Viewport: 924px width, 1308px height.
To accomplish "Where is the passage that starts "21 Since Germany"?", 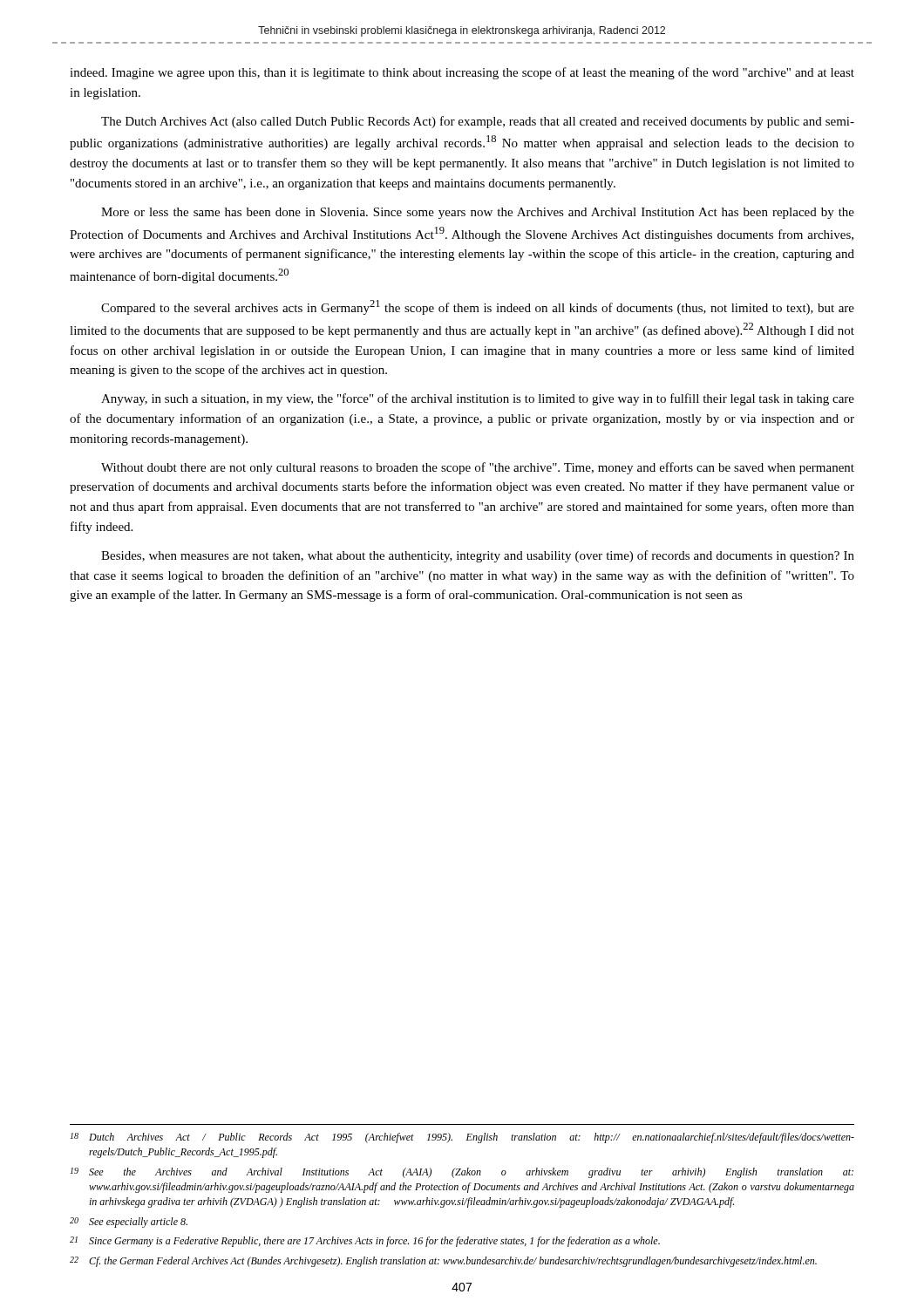I will coord(365,1242).
